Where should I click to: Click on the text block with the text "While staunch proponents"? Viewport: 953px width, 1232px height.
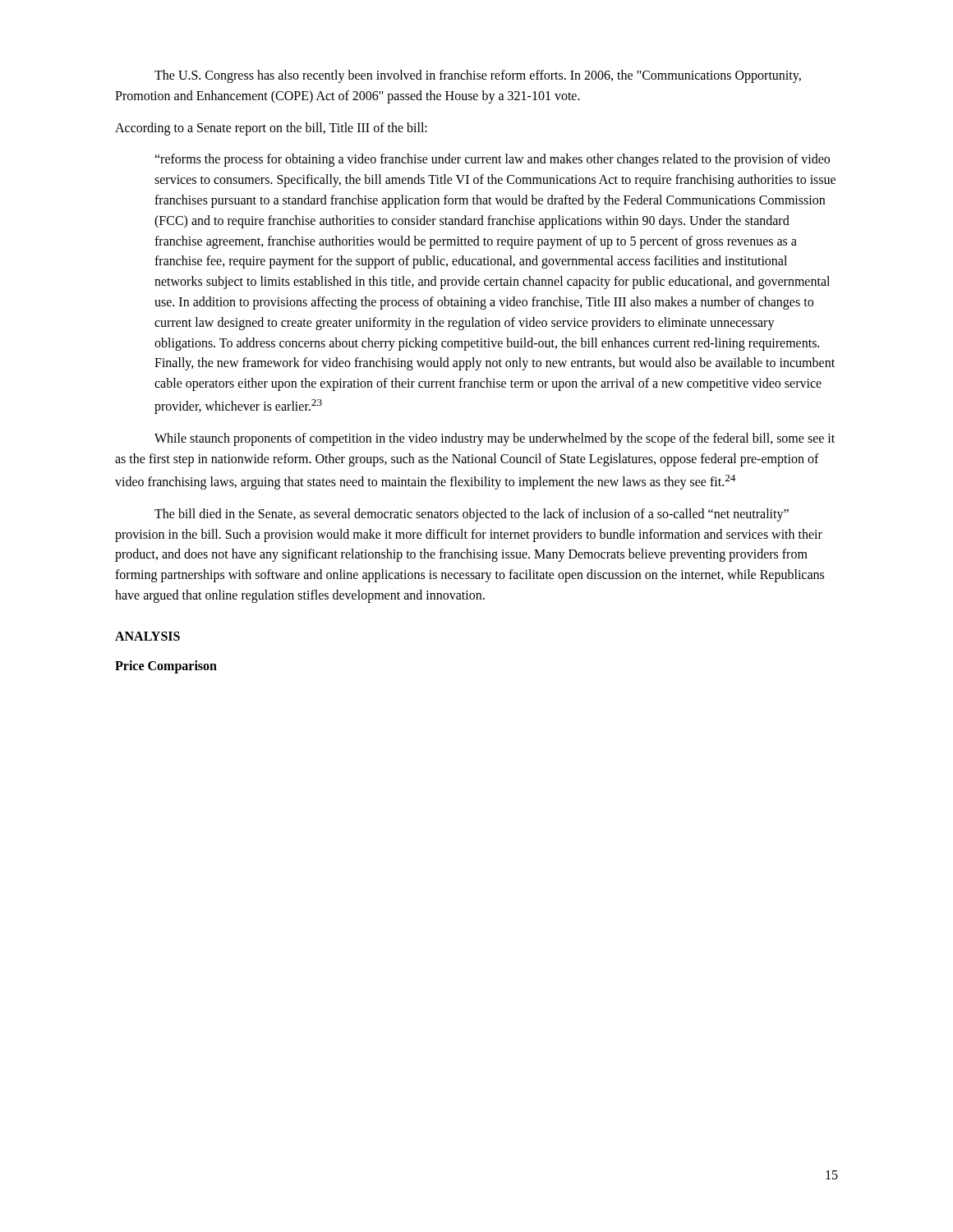coord(475,460)
